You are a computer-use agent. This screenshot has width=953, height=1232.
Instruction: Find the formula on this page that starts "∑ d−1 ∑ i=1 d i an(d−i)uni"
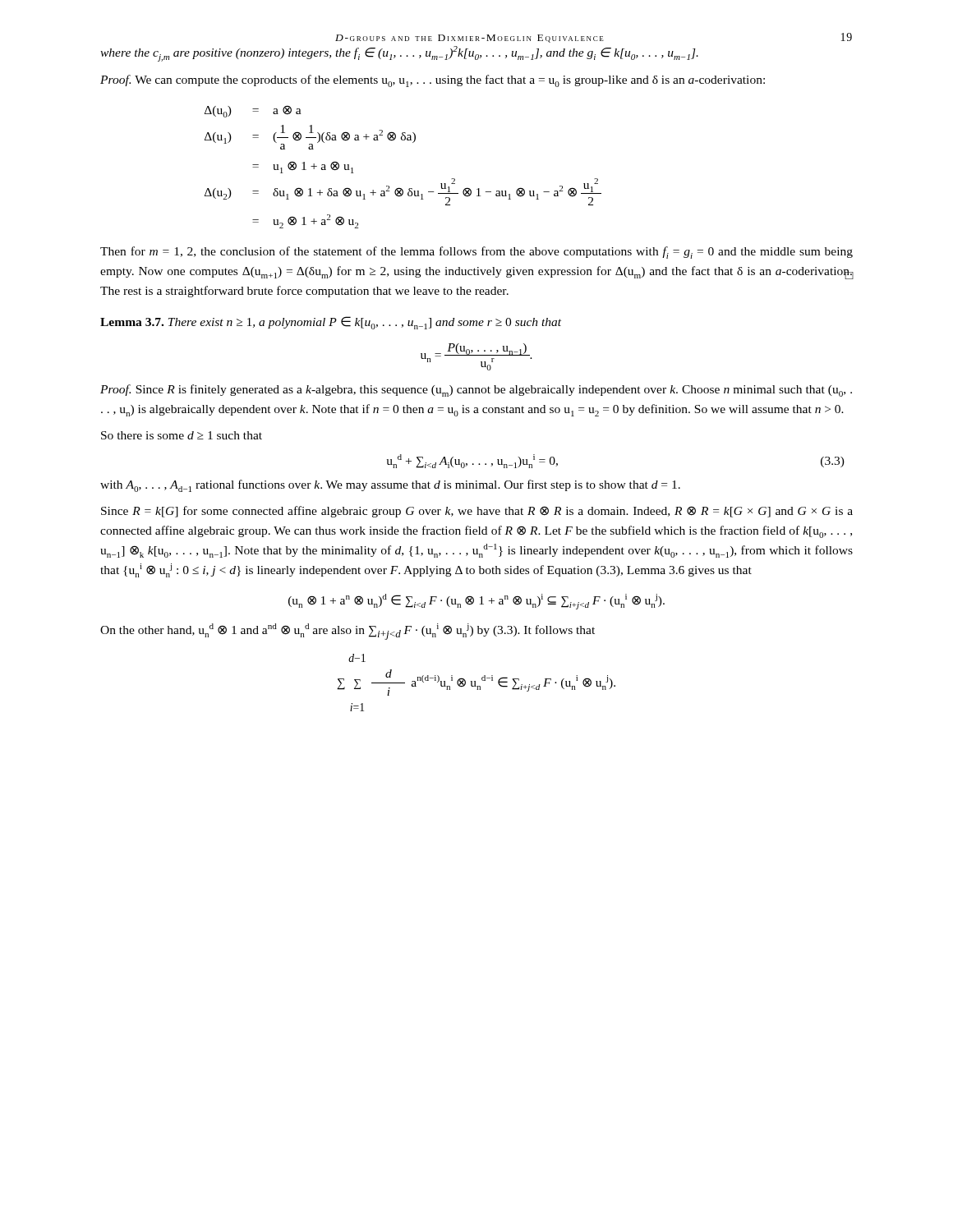pos(476,683)
